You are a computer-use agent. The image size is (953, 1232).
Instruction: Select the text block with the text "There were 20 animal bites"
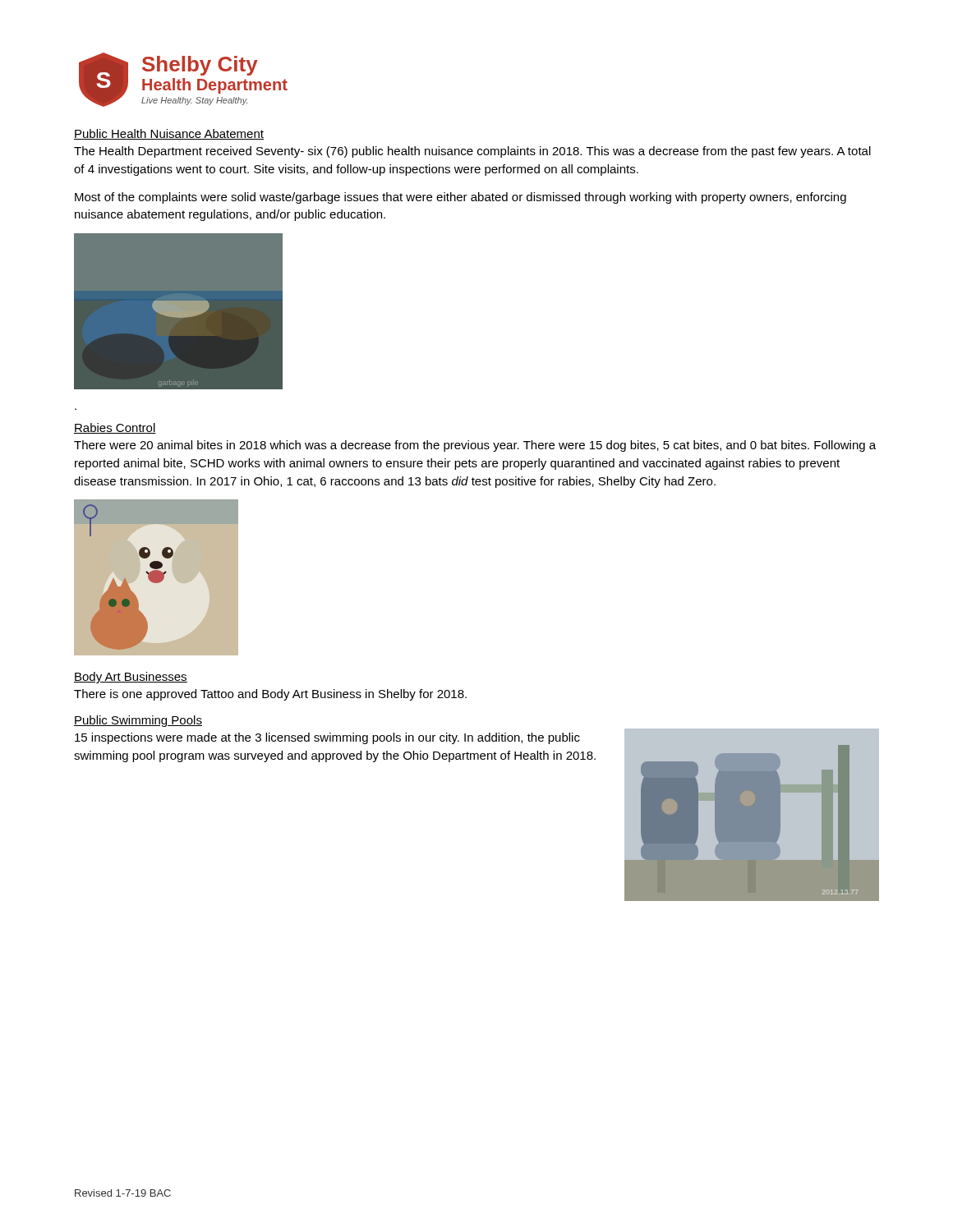[x=475, y=463]
